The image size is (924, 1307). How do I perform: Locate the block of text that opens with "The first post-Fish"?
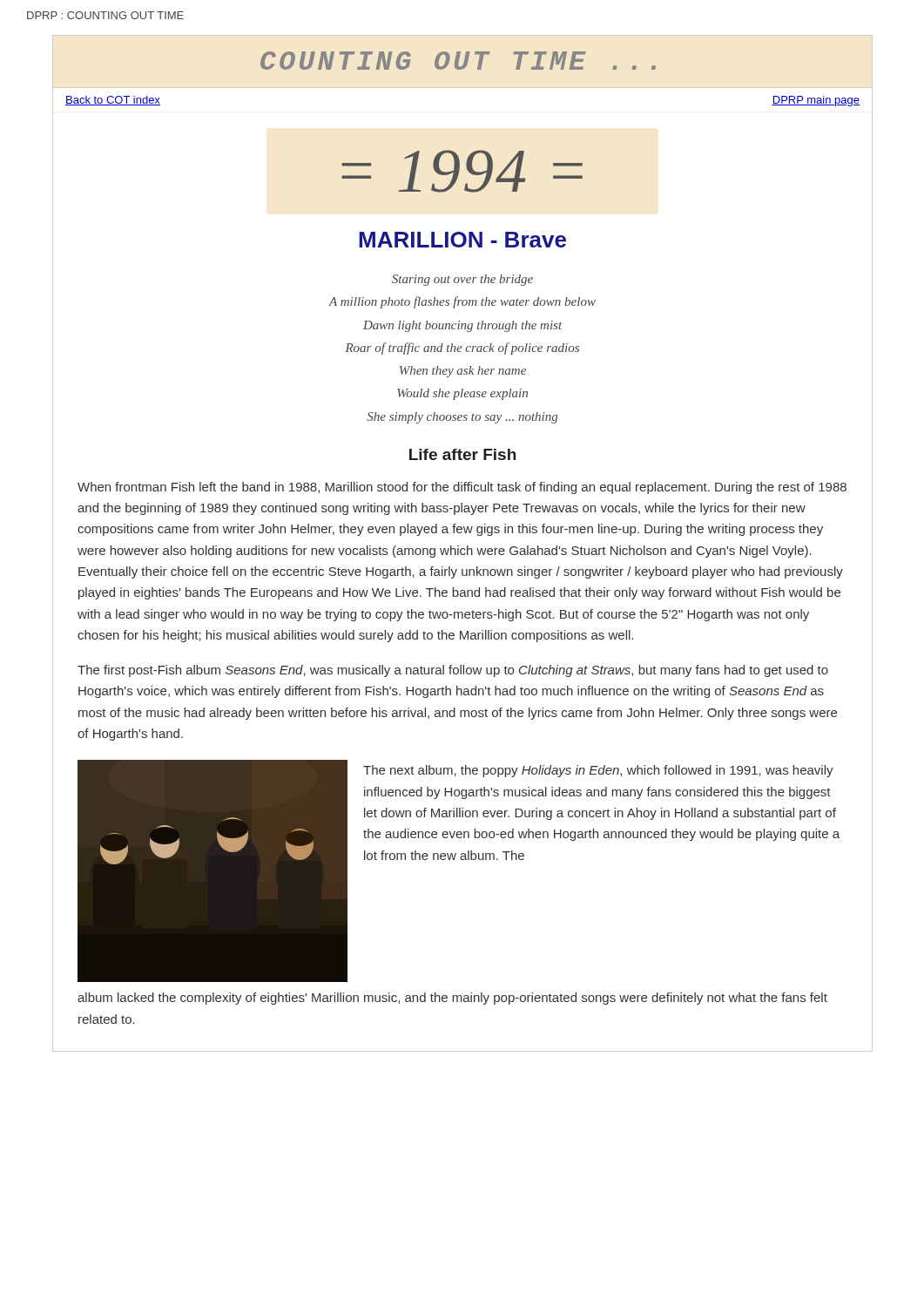[x=458, y=702]
